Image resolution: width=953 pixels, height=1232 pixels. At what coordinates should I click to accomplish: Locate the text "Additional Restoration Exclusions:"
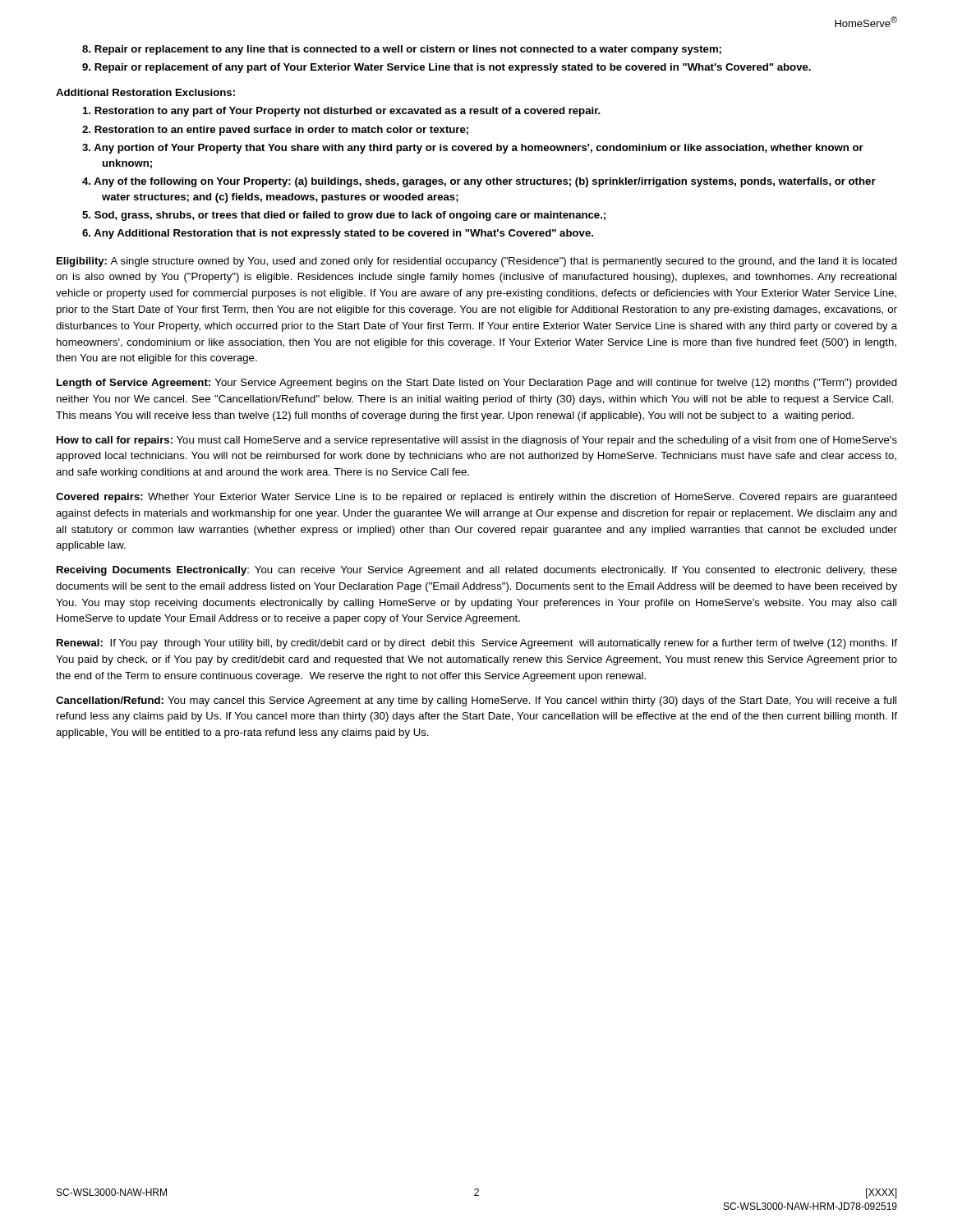tap(146, 93)
